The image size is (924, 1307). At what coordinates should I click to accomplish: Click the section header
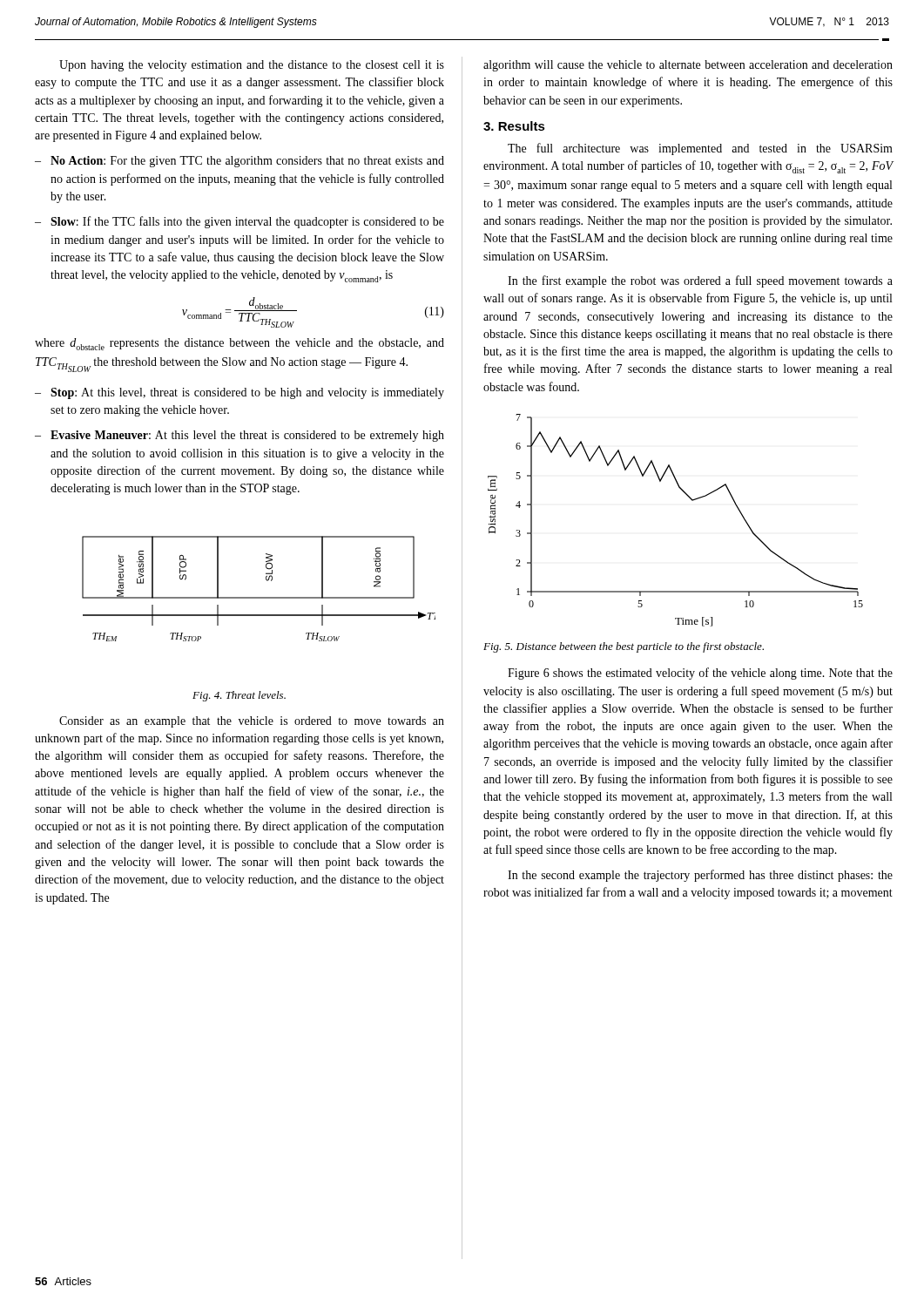point(514,126)
